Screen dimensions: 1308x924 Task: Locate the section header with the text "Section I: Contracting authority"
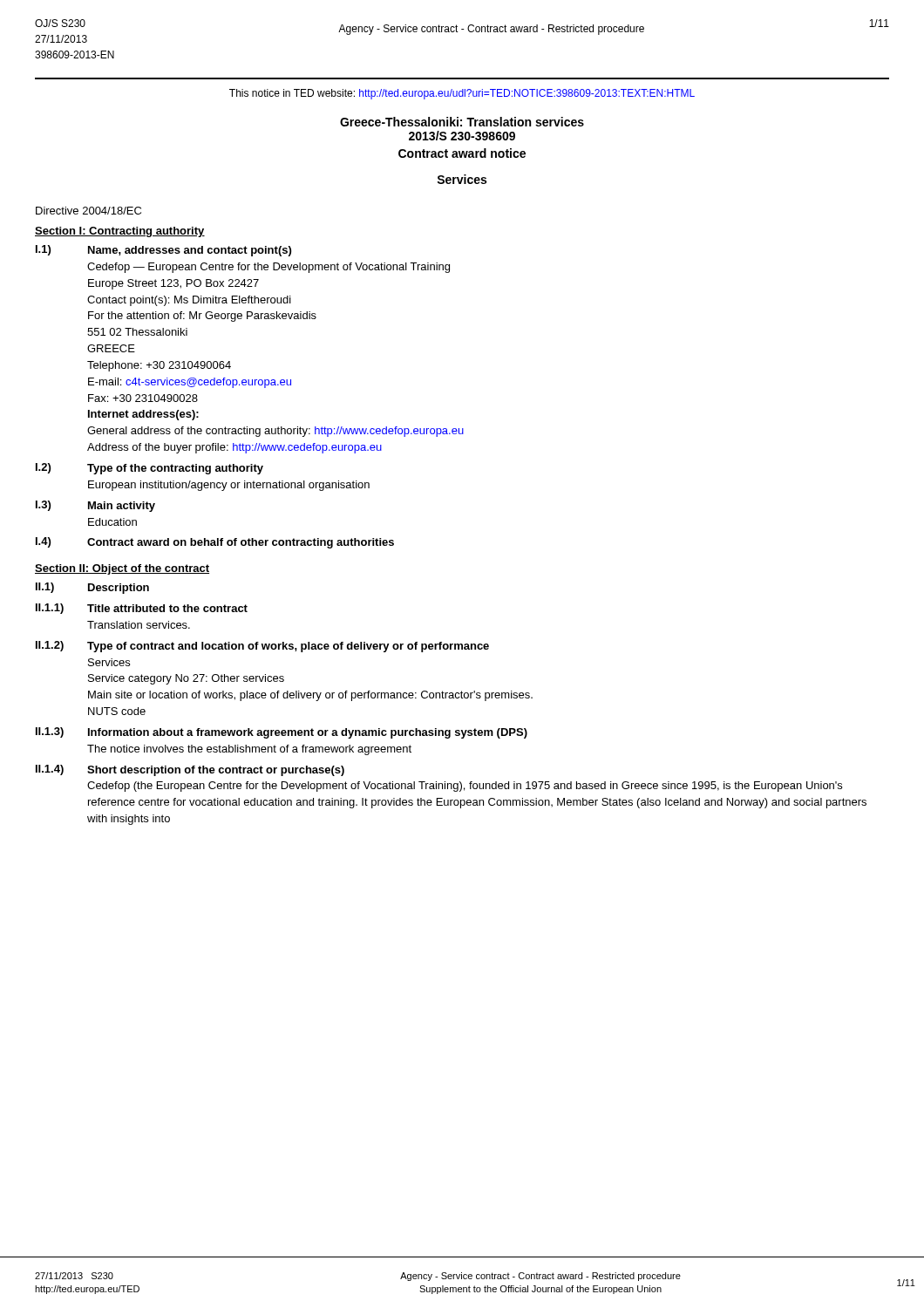[120, 231]
